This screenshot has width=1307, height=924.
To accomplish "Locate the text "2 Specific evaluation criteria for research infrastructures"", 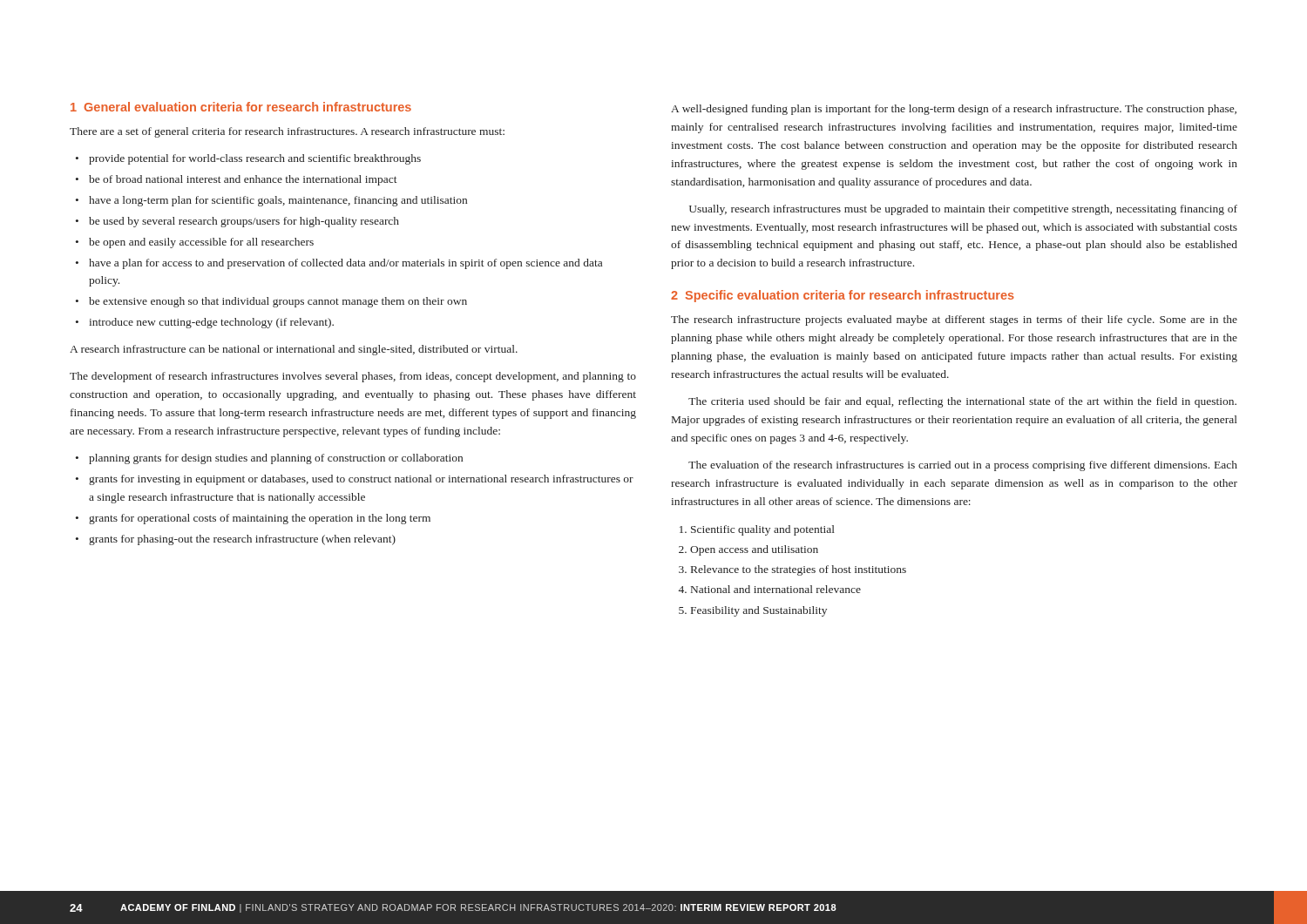I will click(843, 295).
